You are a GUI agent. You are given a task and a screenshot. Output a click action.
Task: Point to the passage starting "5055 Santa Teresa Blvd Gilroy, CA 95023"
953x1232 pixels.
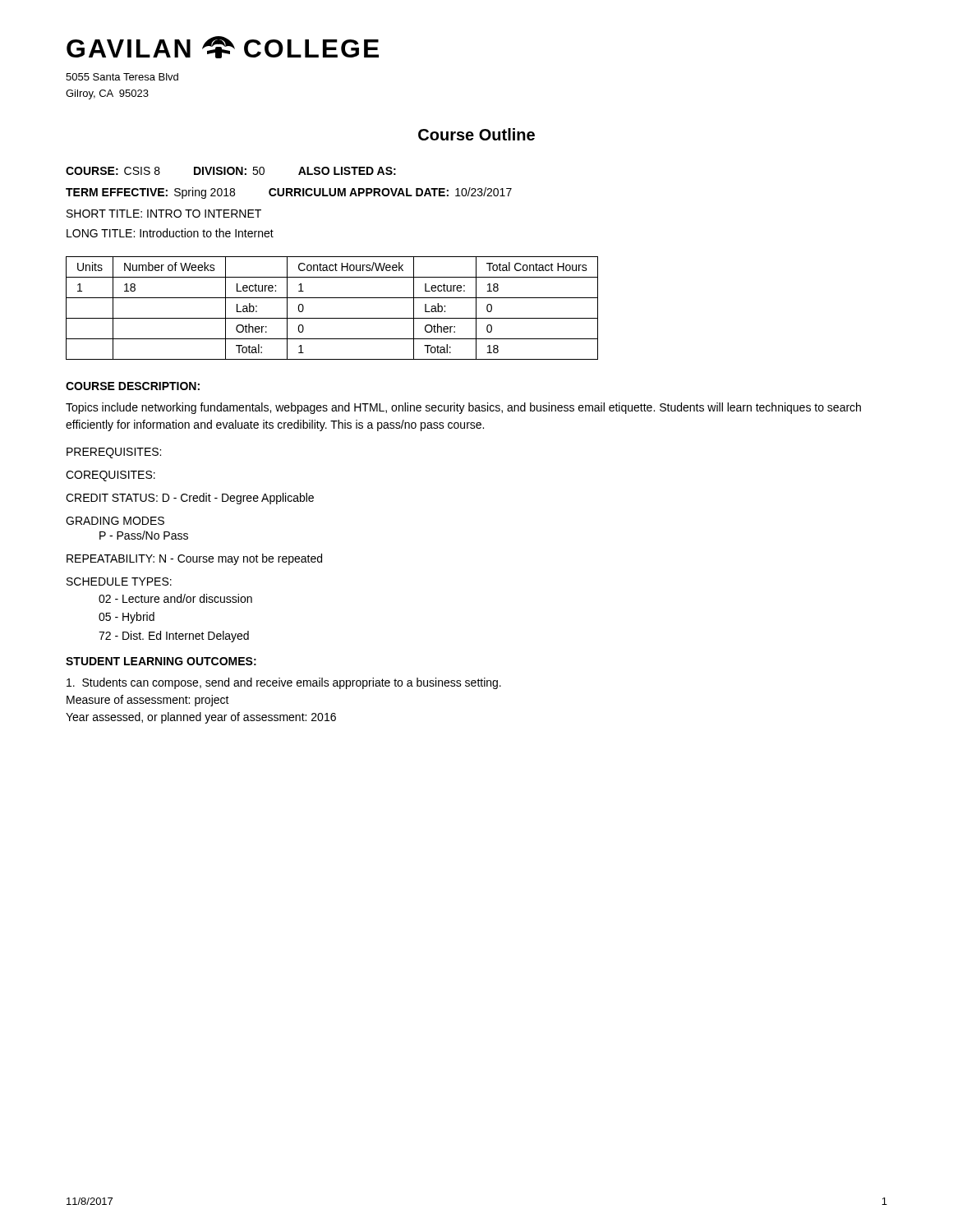point(122,85)
